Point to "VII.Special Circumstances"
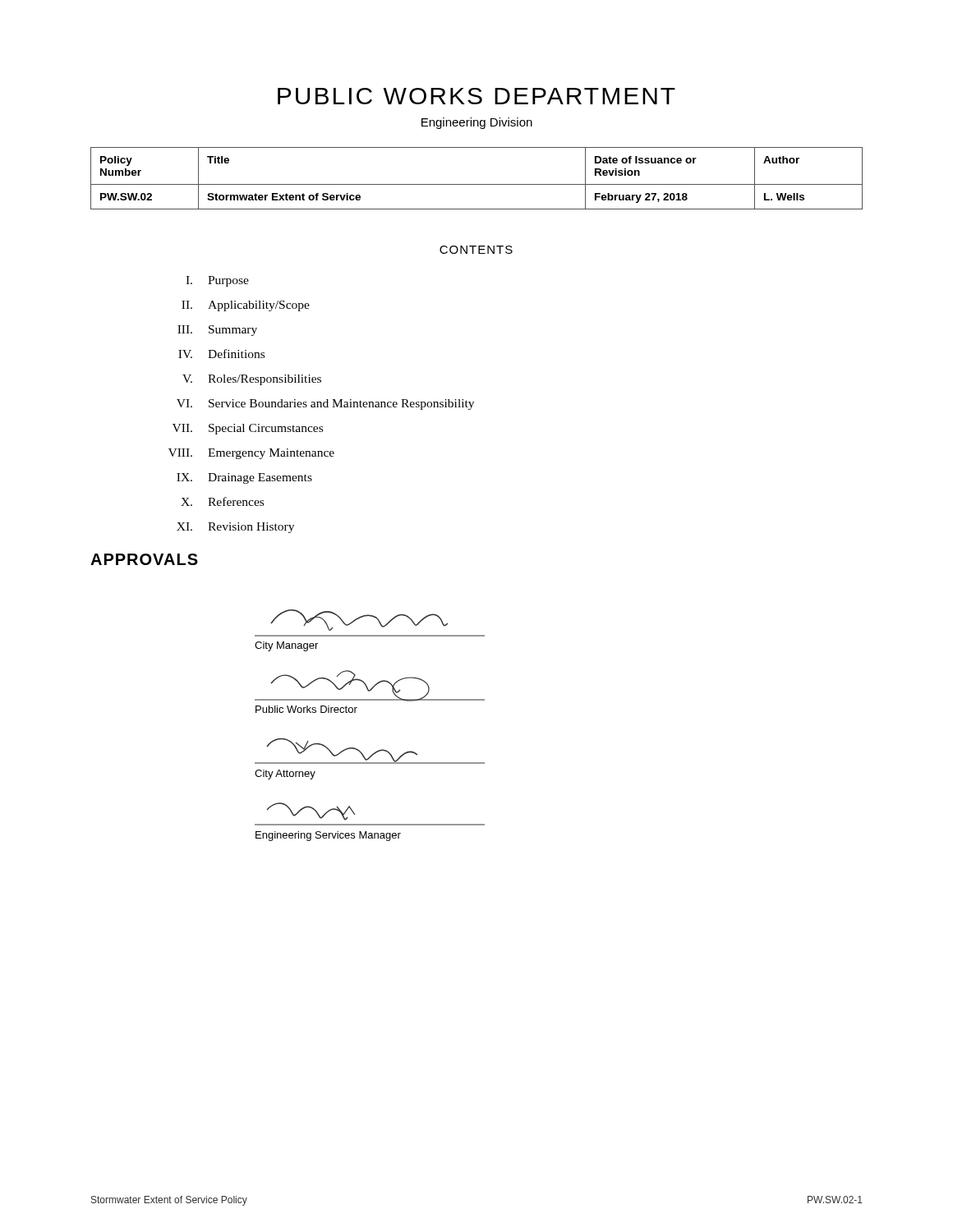The width and height of the screenshot is (953, 1232). (x=232, y=428)
